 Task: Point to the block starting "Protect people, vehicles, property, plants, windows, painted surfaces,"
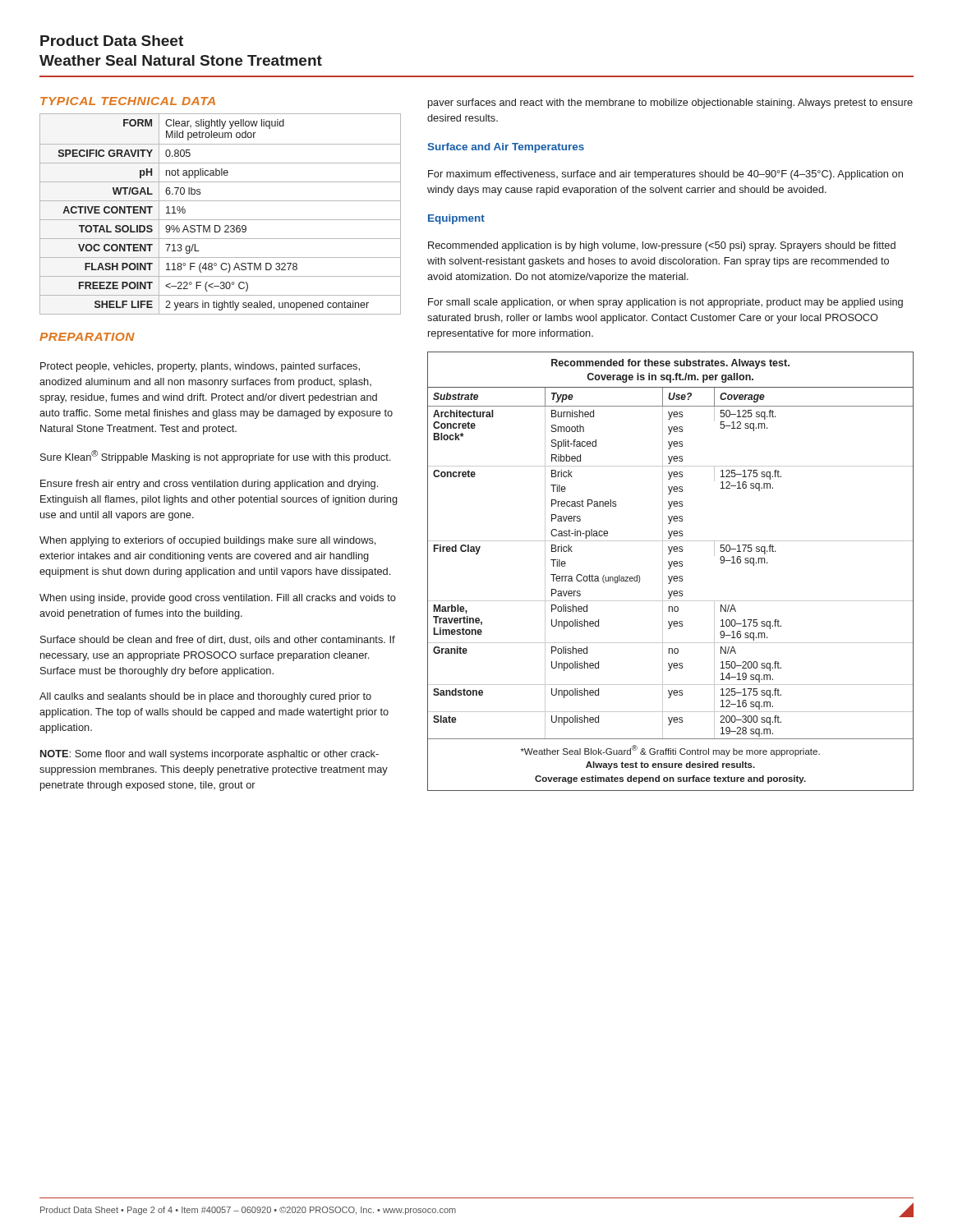pyautogui.click(x=220, y=398)
